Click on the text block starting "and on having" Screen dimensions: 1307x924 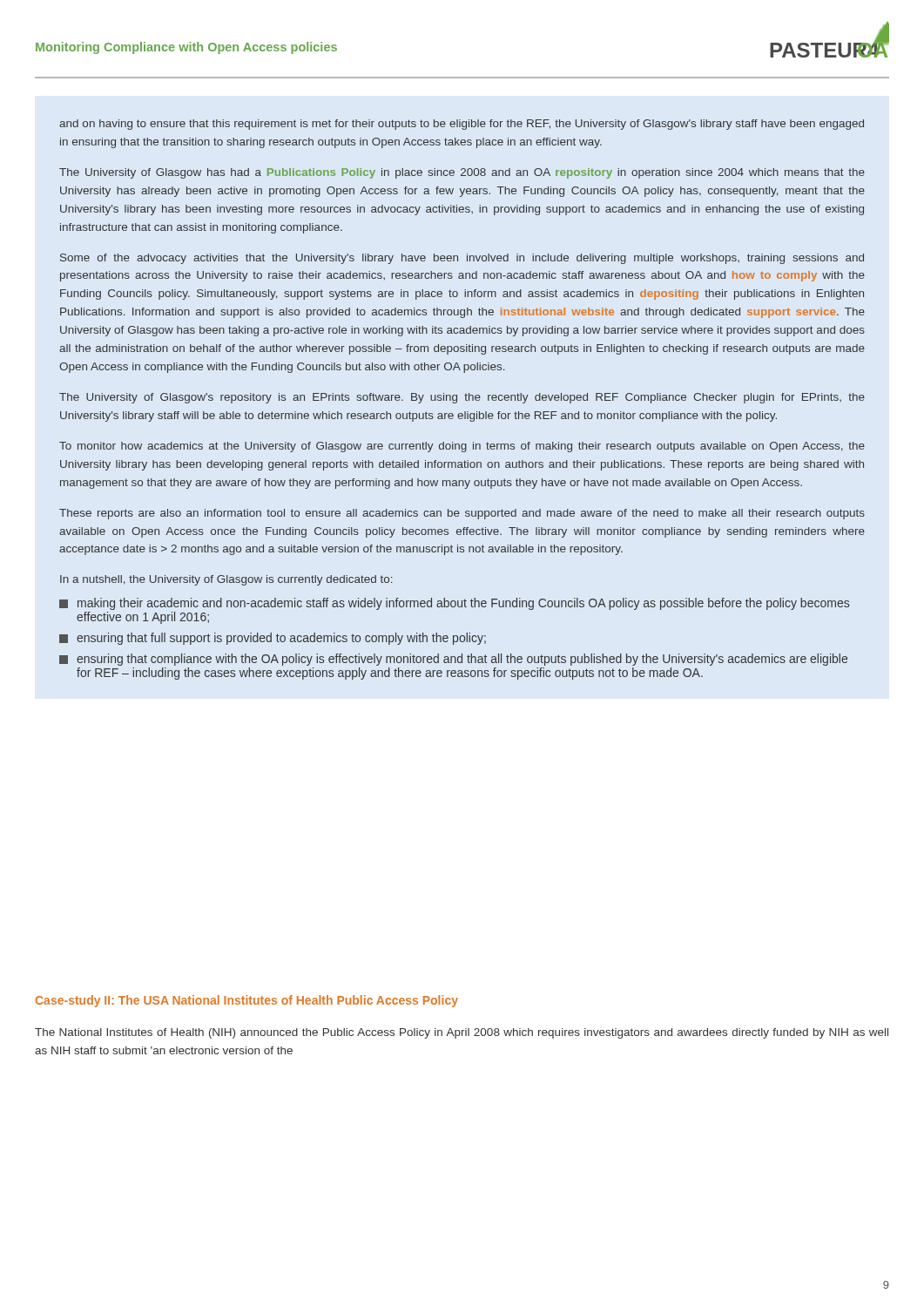[462, 397]
